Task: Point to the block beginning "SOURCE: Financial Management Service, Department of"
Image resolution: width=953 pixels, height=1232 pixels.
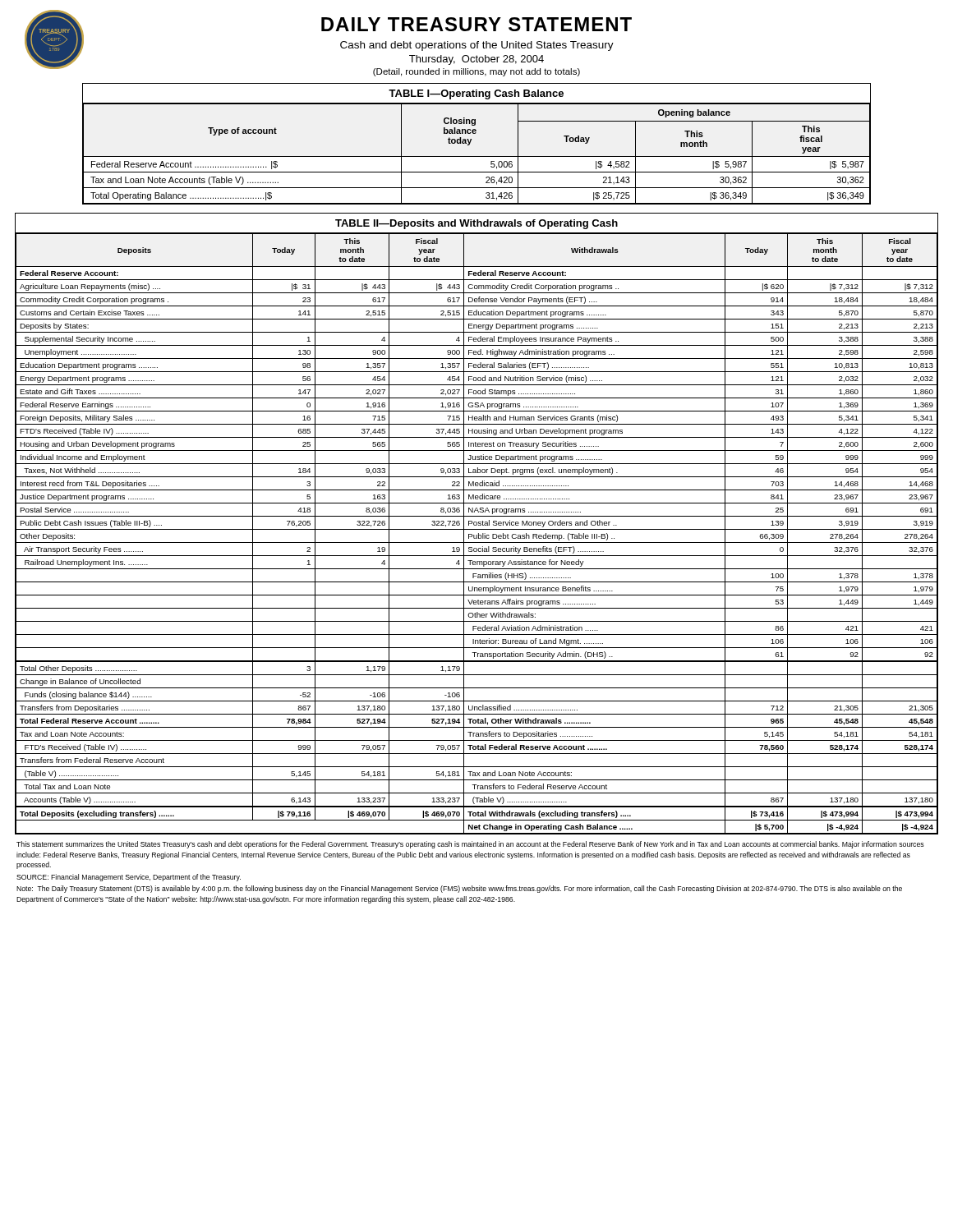Action: click(129, 877)
